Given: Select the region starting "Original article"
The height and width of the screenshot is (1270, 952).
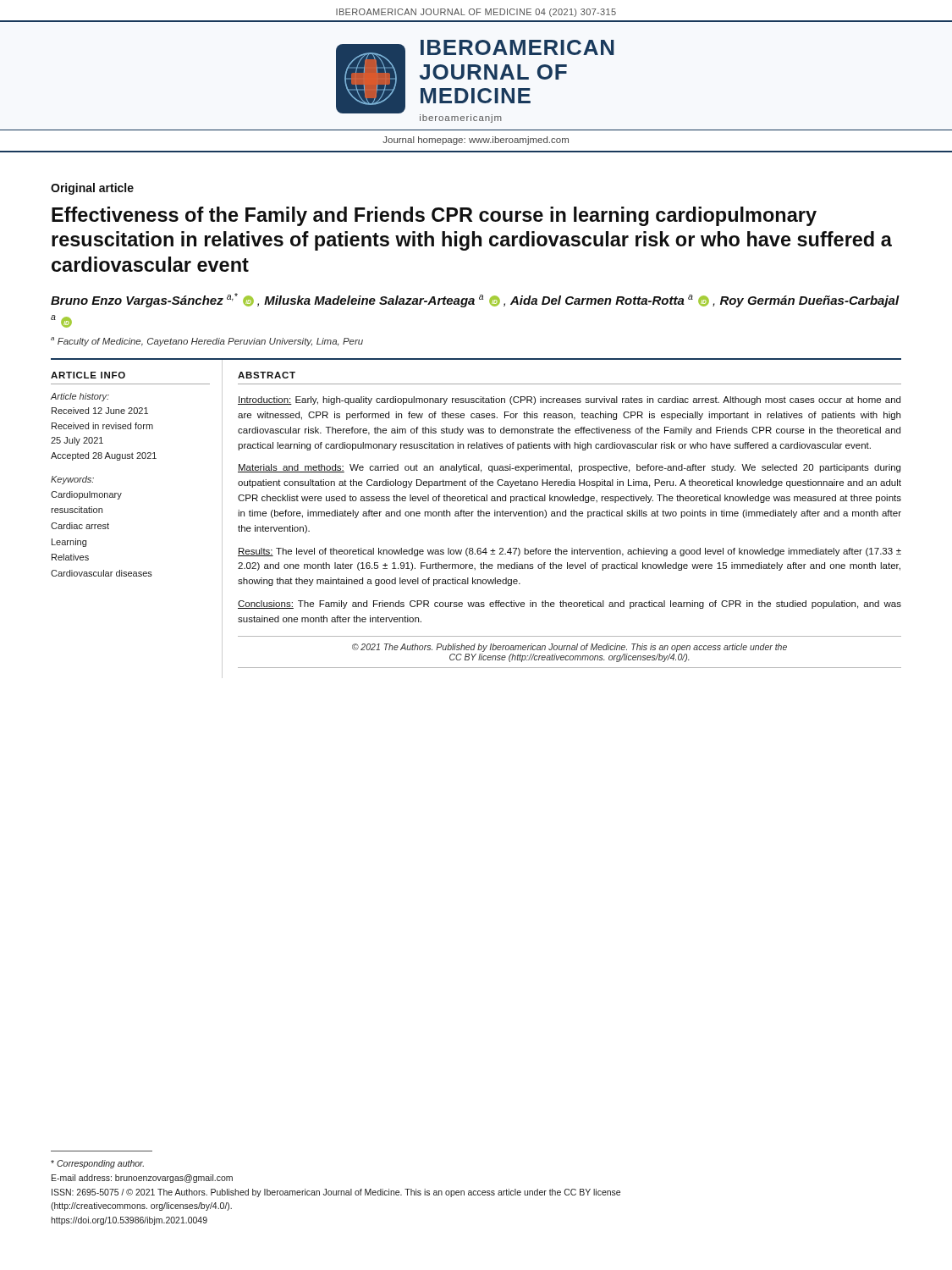Looking at the screenshot, I should pos(92,188).
